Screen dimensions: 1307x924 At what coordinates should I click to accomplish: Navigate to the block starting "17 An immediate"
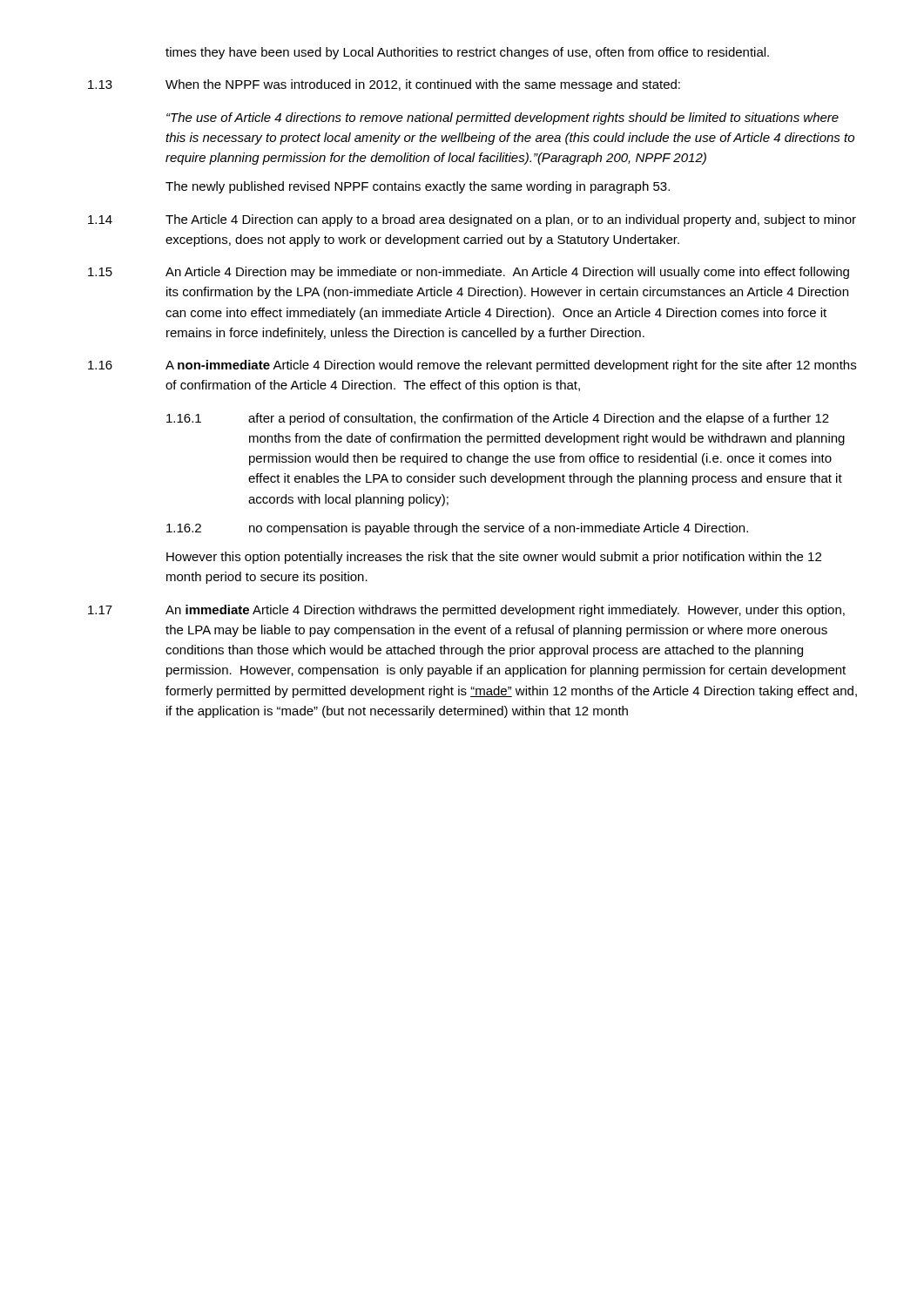(x=474, y=660)
